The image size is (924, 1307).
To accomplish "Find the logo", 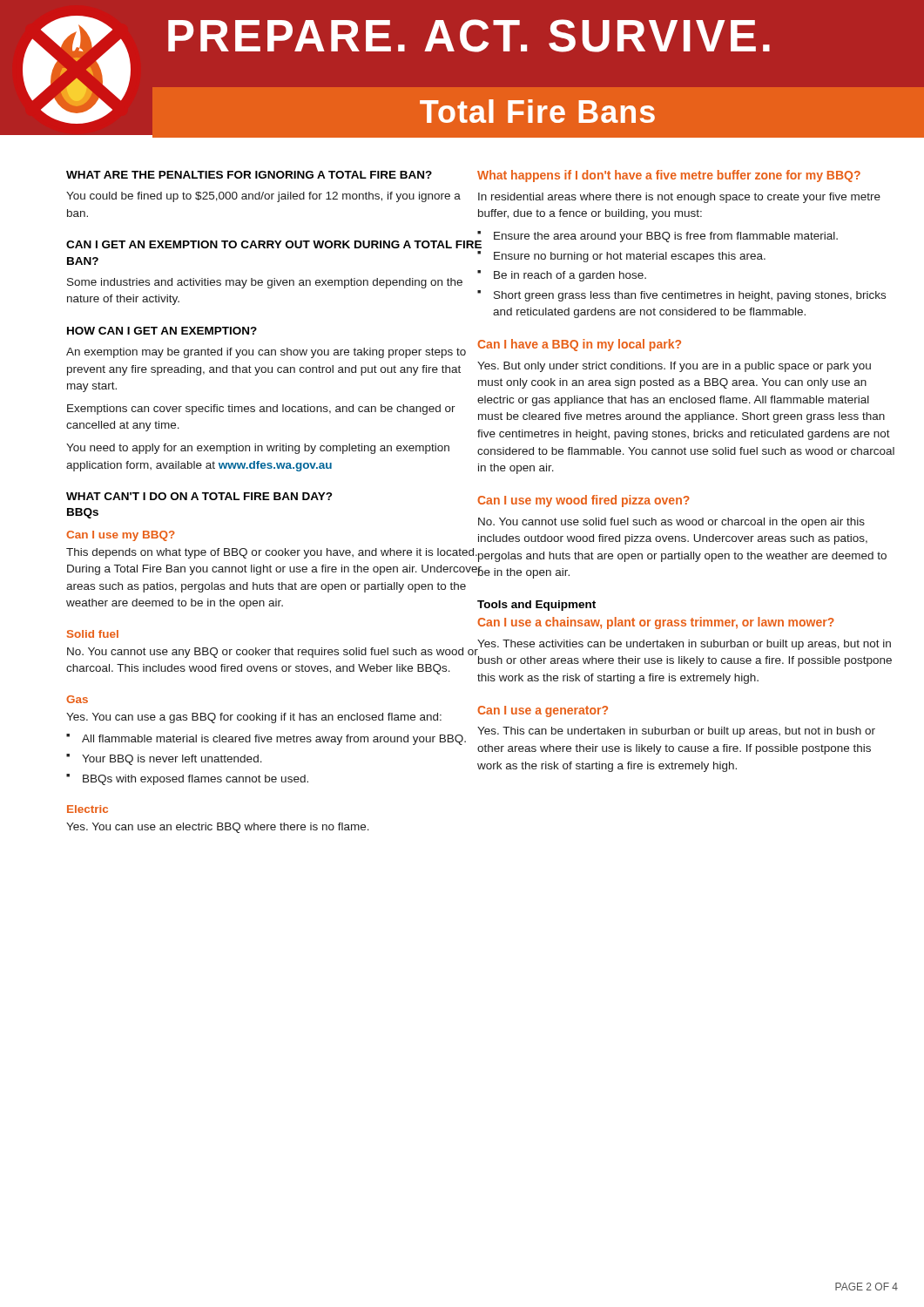I will point(77,70).
